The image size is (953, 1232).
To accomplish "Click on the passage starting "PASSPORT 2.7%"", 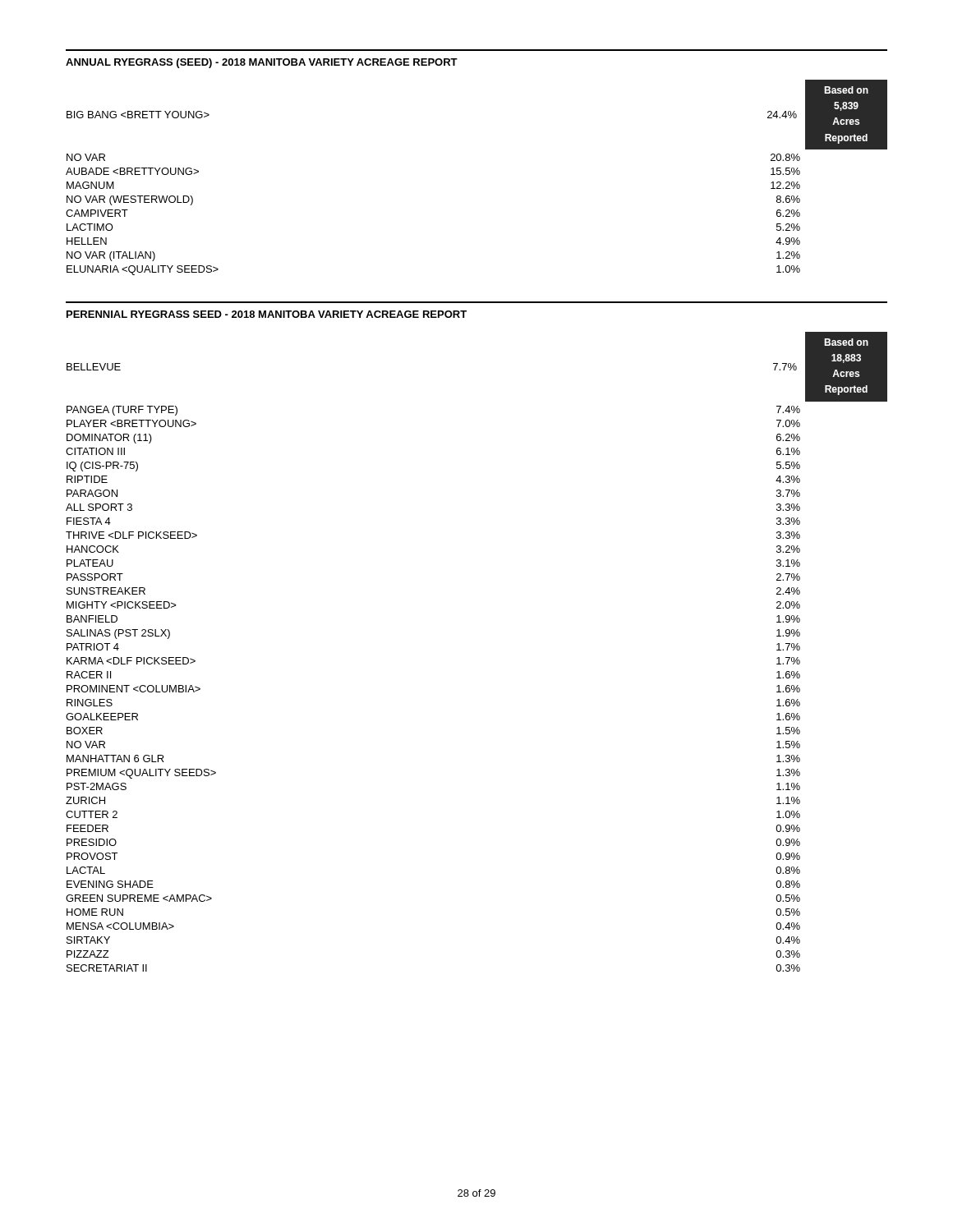I will tap(97, 578).
